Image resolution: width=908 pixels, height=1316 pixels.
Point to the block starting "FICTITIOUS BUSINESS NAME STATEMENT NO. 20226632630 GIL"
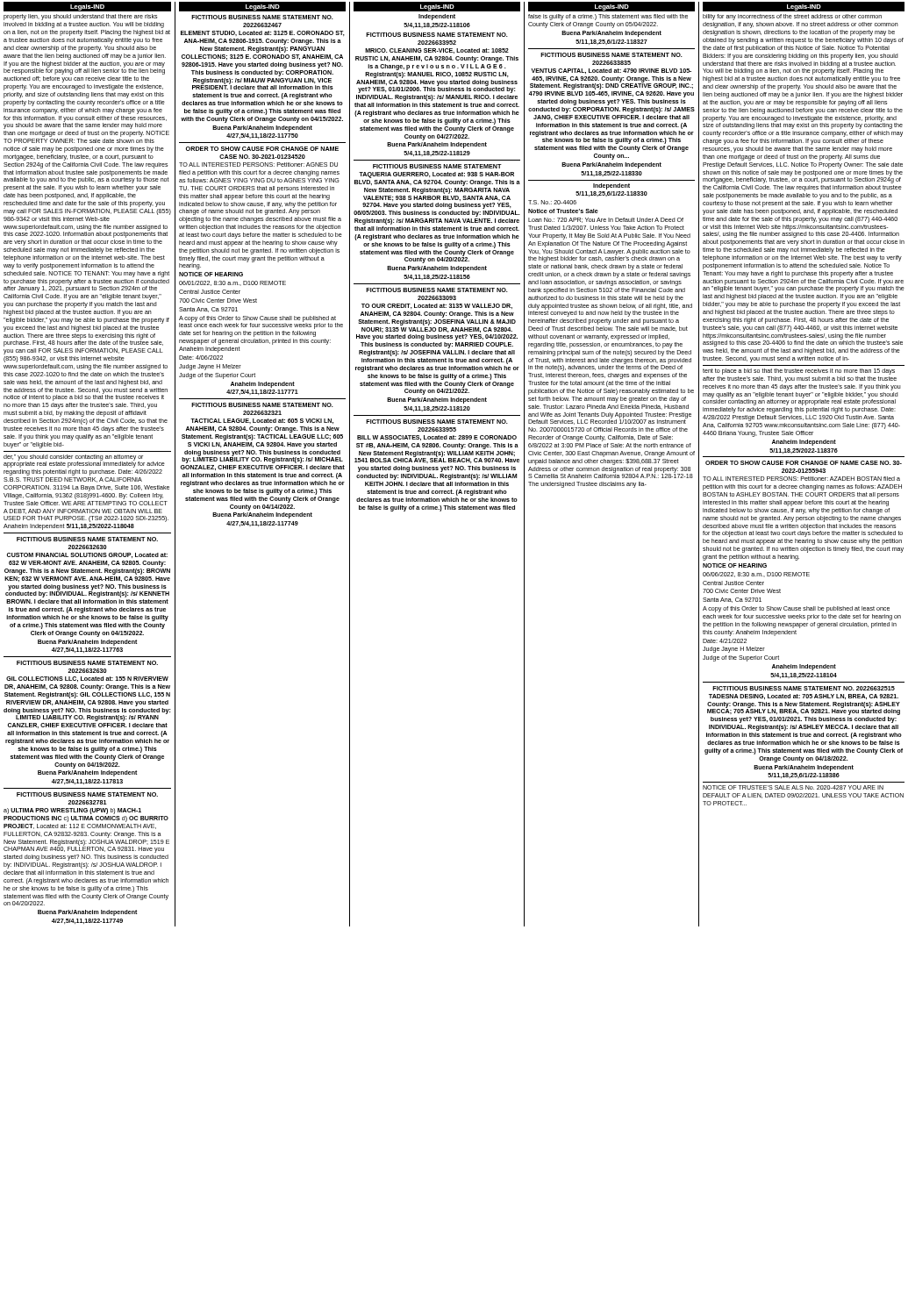tap(87, 723)
